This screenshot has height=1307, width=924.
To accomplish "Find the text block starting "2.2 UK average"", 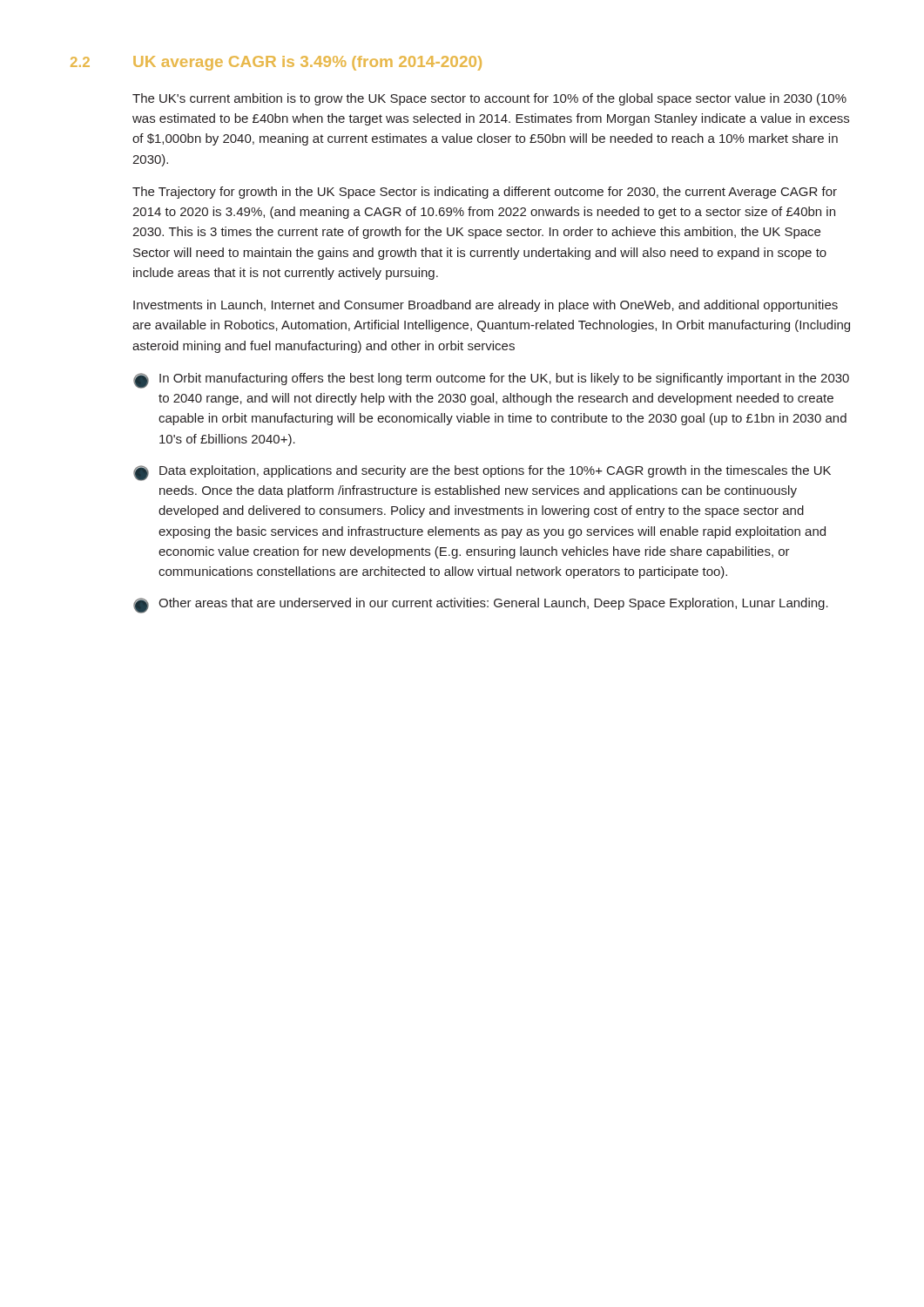I will (x=276, y=62).
